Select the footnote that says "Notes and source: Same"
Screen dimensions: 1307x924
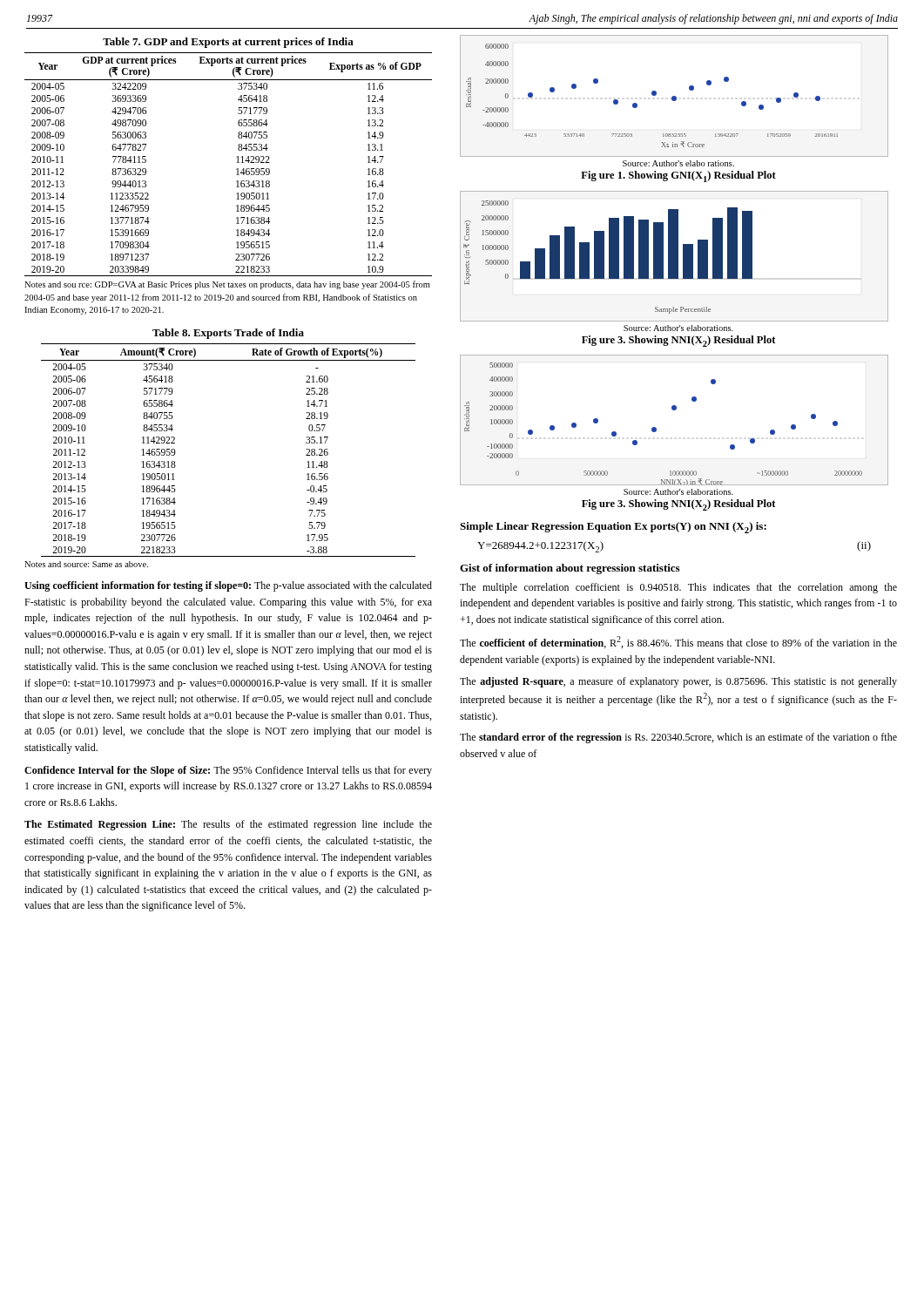[87, 564]
